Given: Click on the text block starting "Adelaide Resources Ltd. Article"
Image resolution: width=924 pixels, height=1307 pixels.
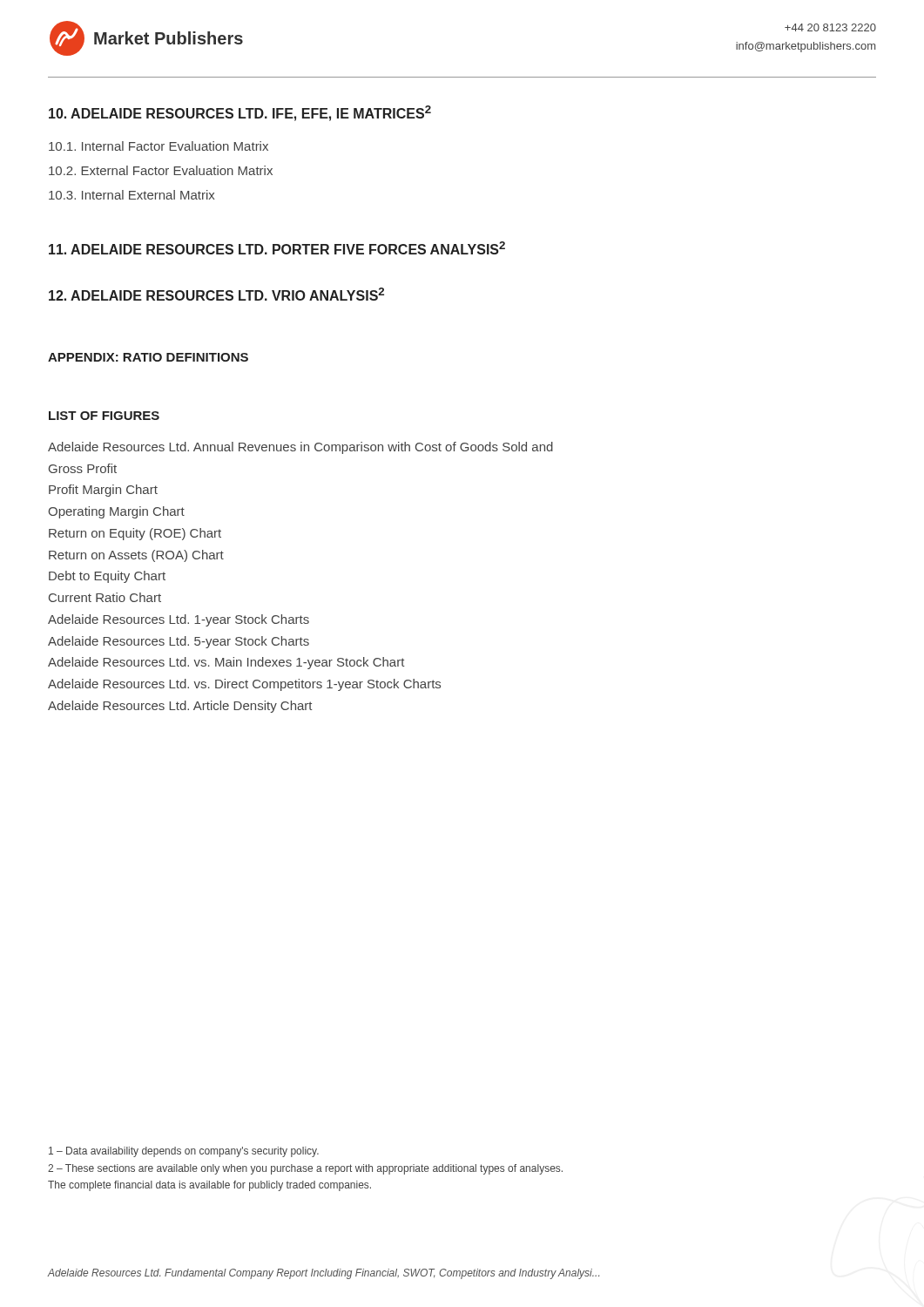Looking at the screenshot, I should 180,705.
